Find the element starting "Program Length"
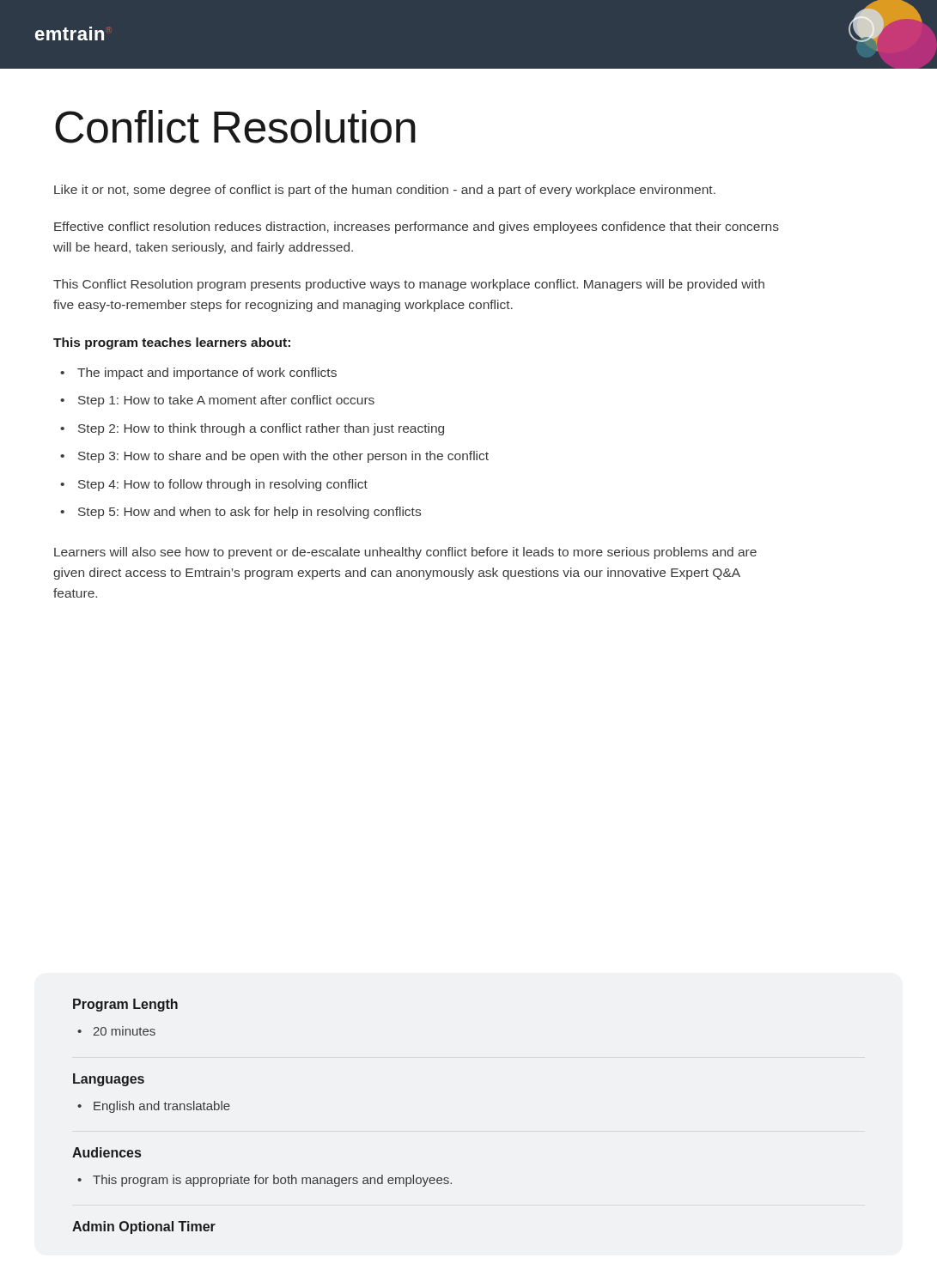This screenshot has height=1288, width=937. (x=125, y=1004)
